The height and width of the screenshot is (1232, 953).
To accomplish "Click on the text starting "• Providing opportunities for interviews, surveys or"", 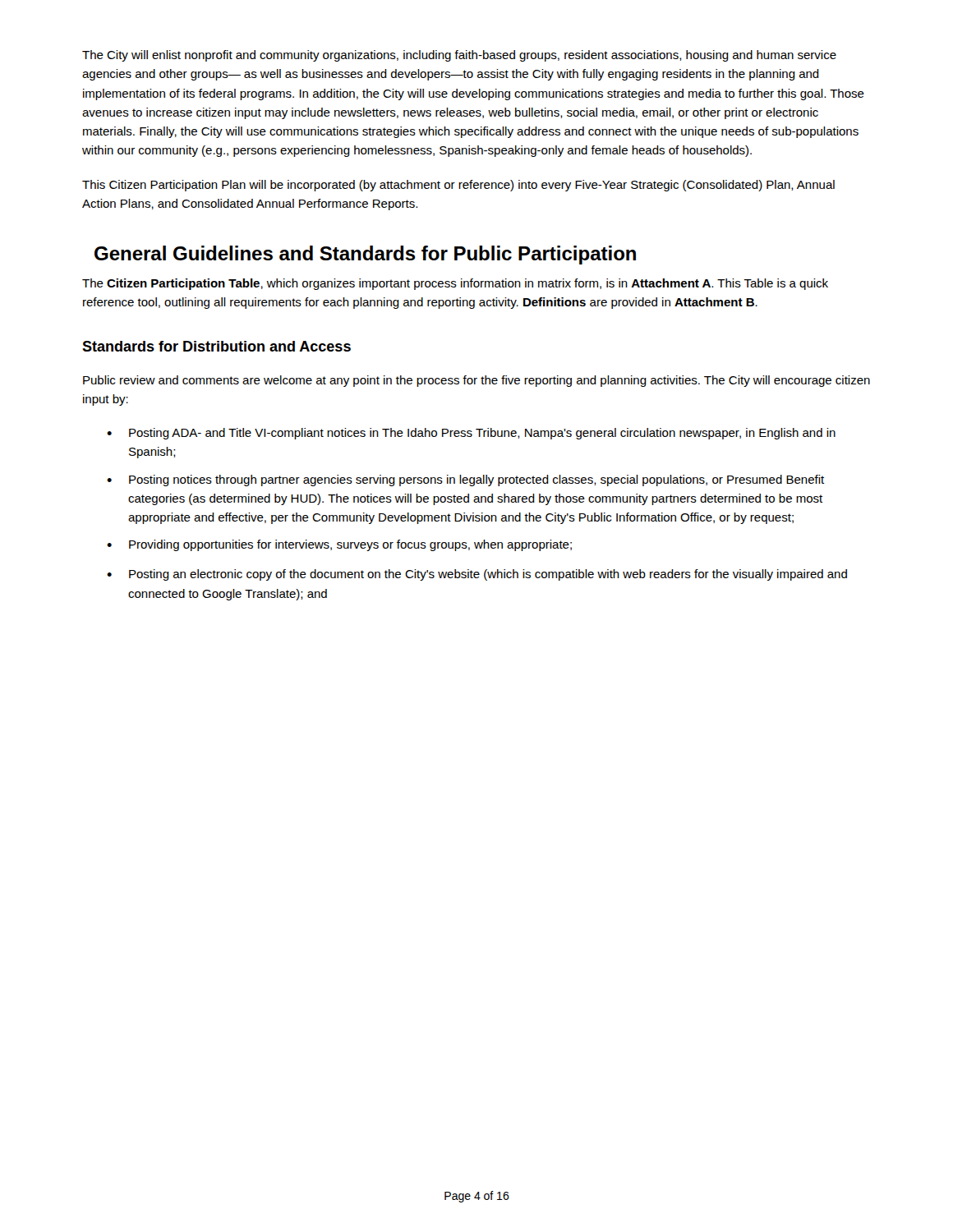I will (489, 546).
